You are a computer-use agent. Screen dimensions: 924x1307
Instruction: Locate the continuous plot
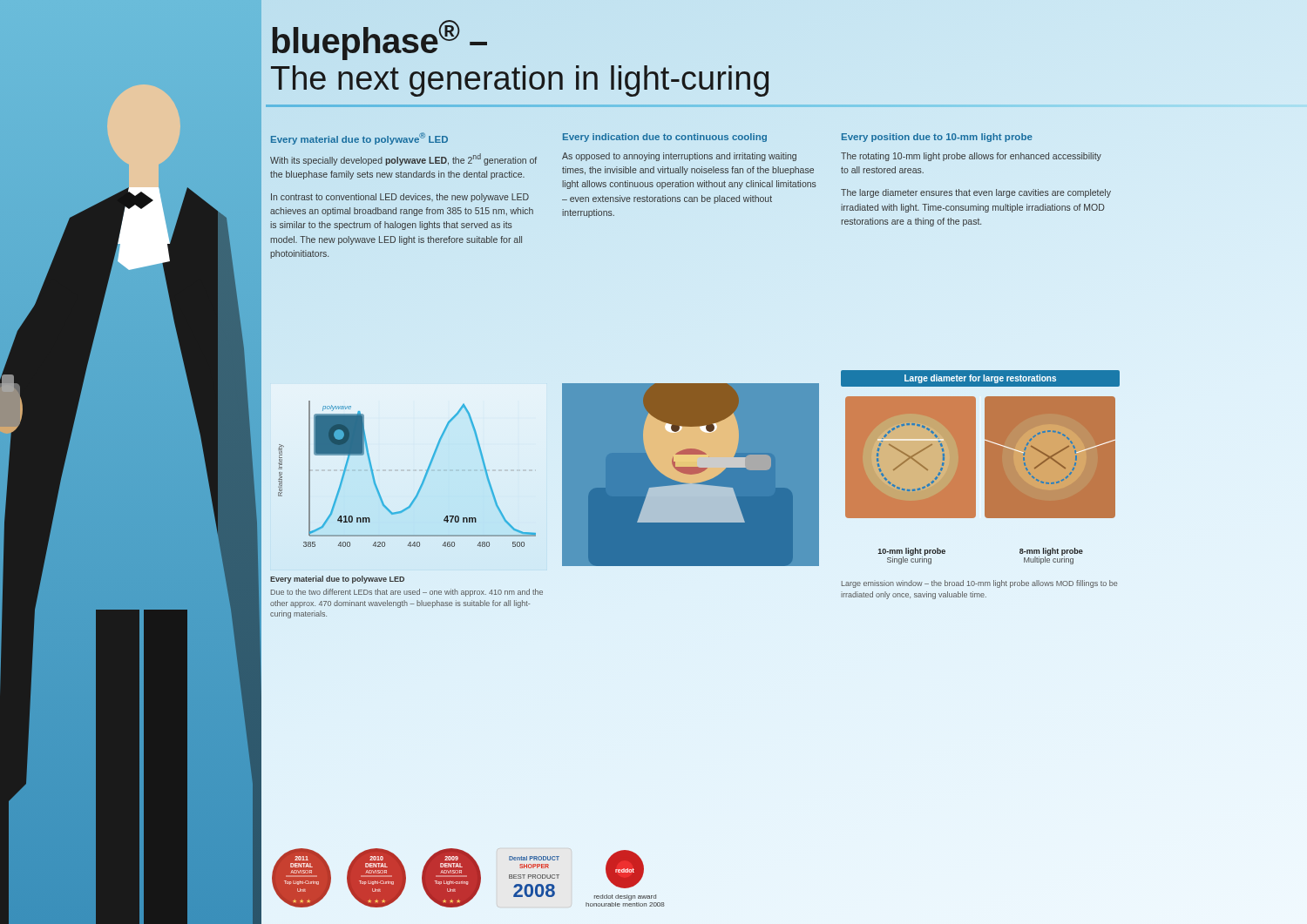click(410, 479)
